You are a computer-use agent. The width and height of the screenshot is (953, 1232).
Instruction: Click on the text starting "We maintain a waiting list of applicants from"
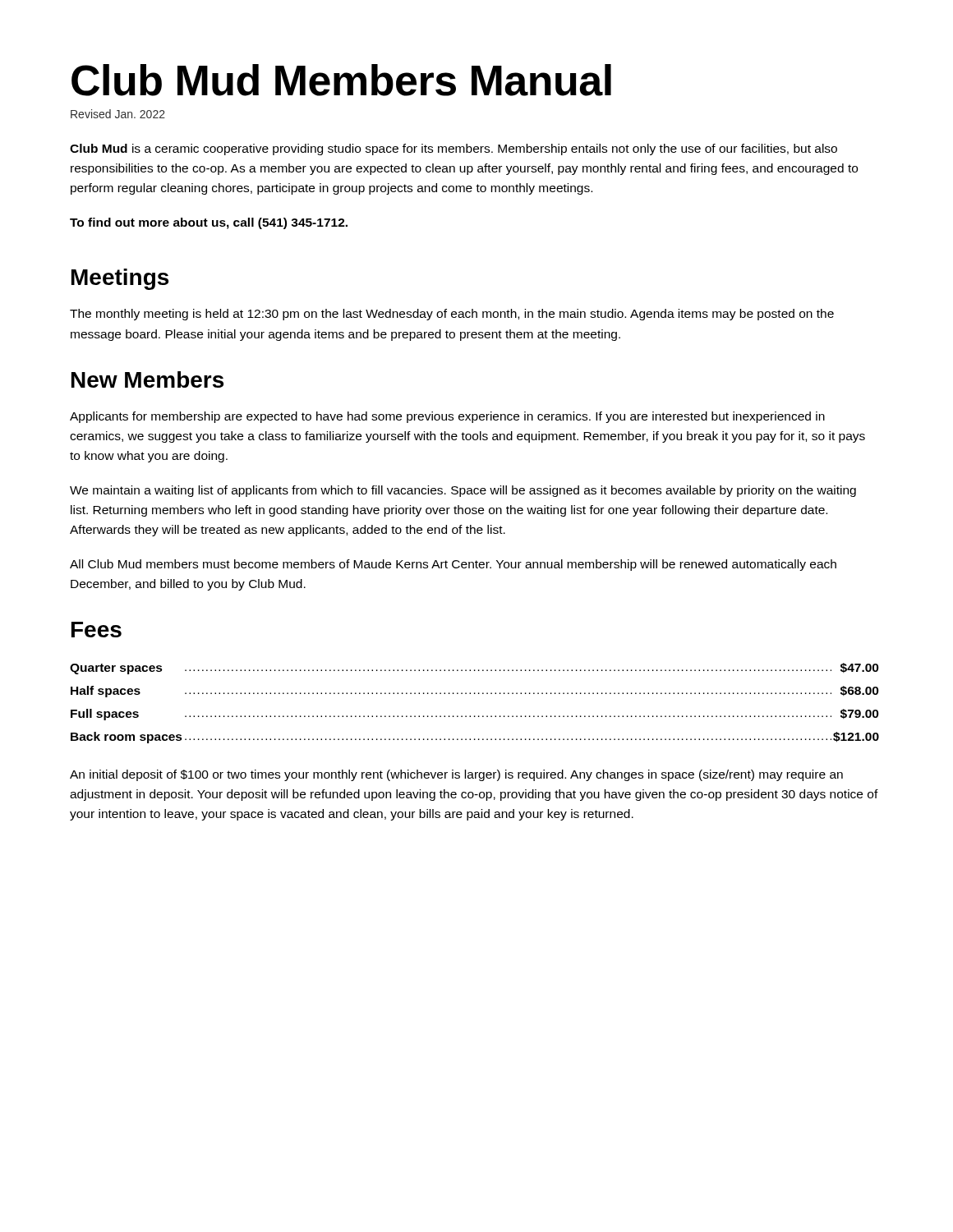[463, 509]
